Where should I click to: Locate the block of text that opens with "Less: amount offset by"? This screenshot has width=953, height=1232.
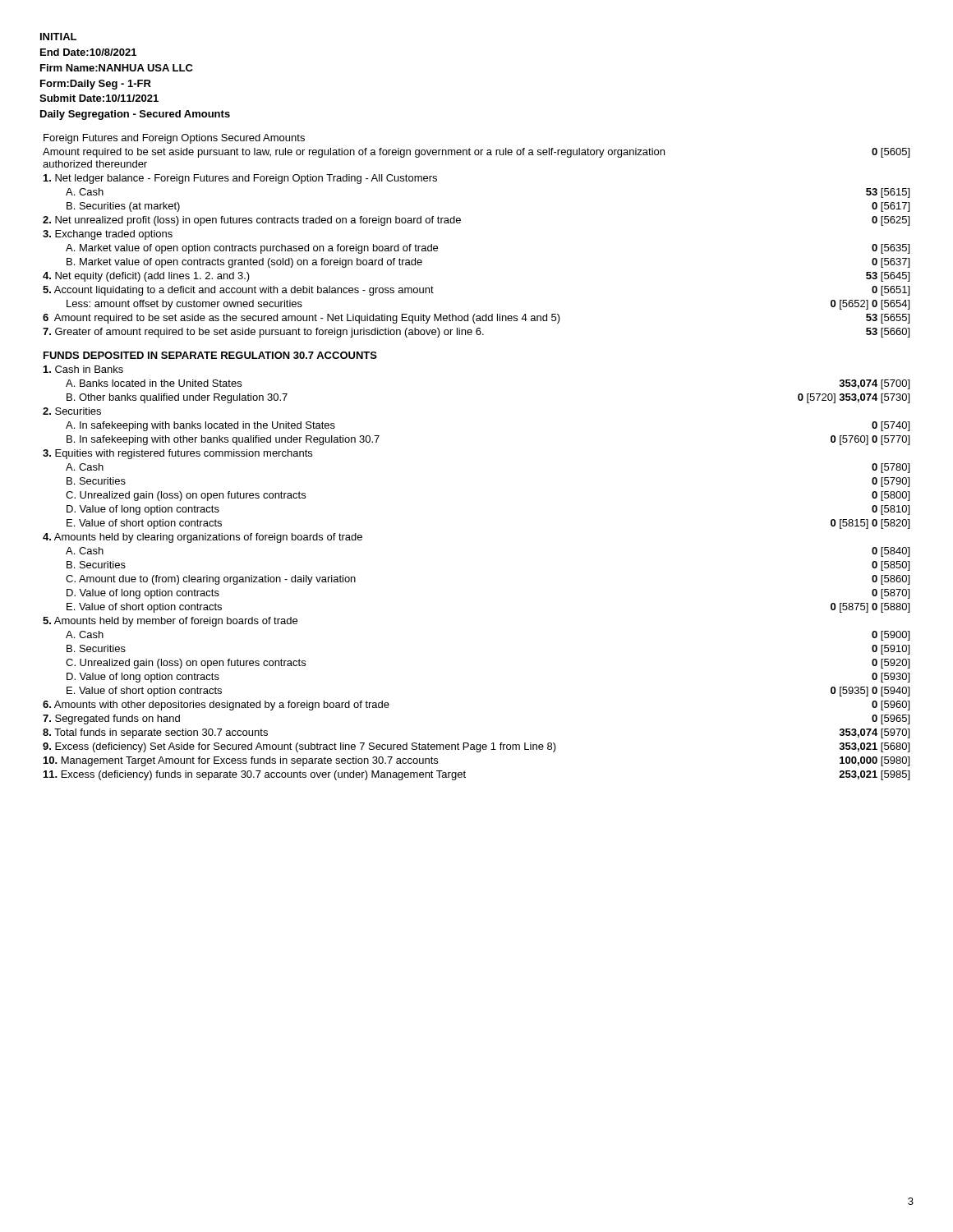(x=184, y=304)
